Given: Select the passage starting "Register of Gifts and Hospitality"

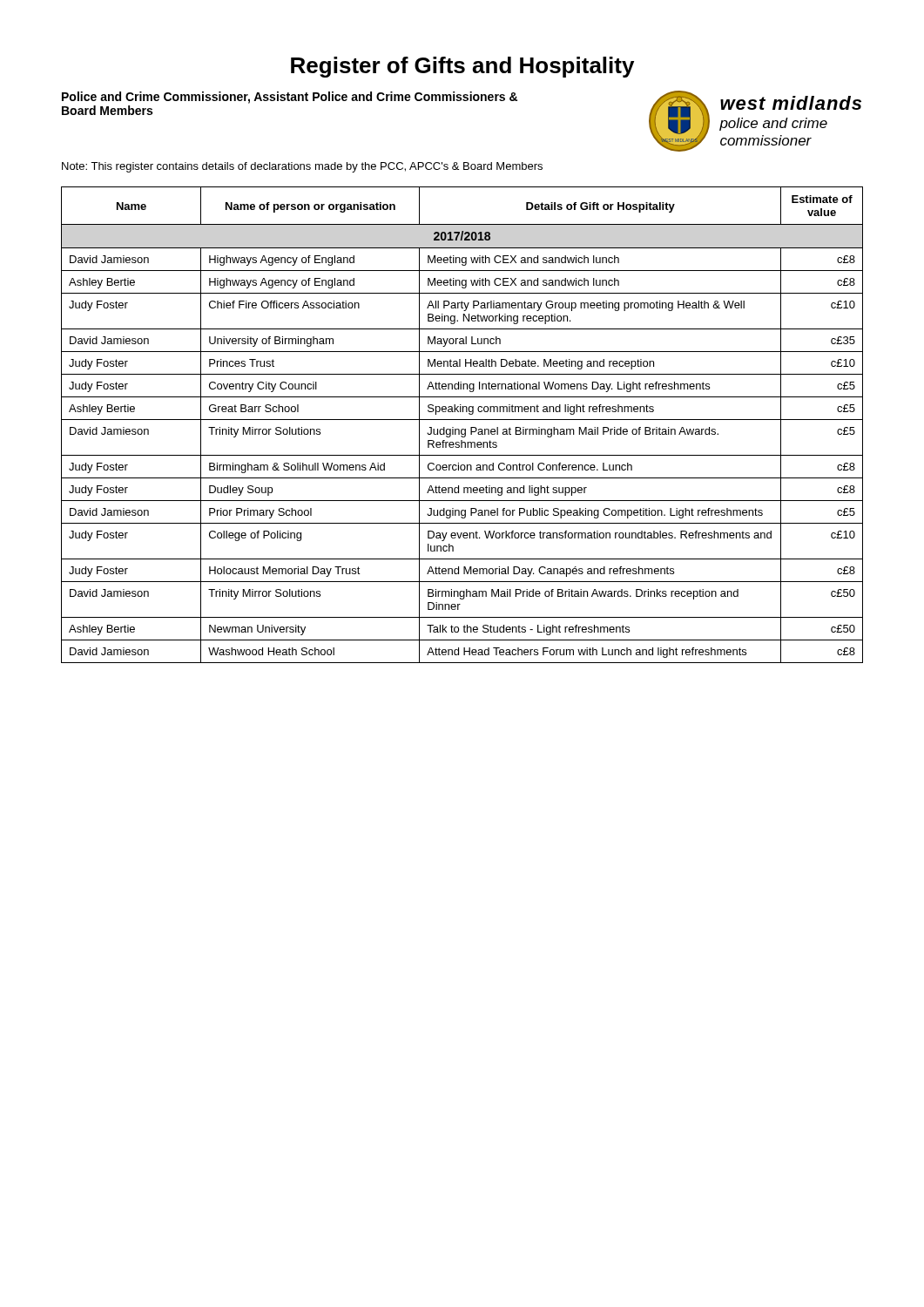Looking at the screenshot, I should point(462,65).
